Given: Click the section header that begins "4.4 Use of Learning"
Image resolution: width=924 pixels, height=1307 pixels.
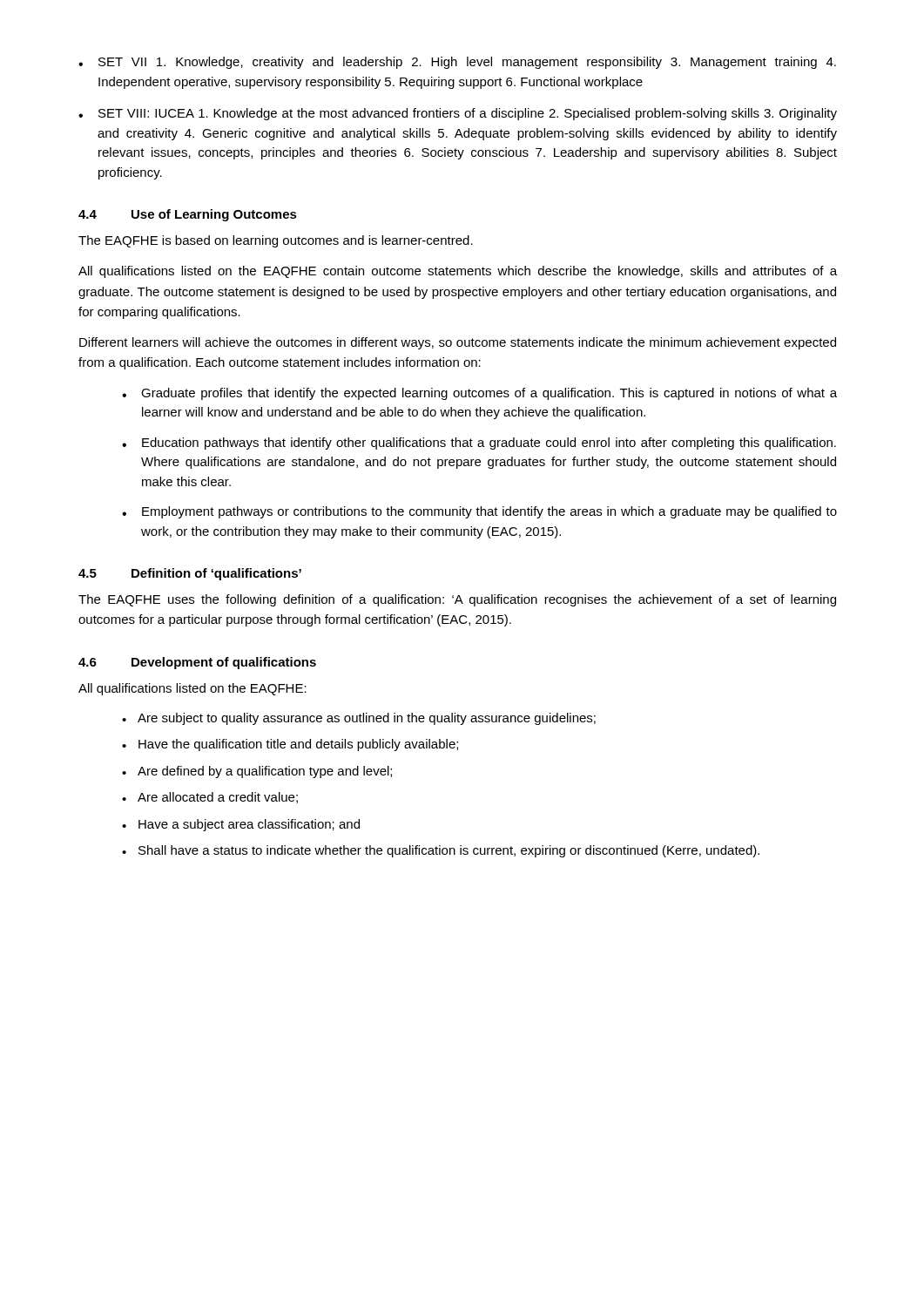Looking at the screenshot, I should point(188,214).
